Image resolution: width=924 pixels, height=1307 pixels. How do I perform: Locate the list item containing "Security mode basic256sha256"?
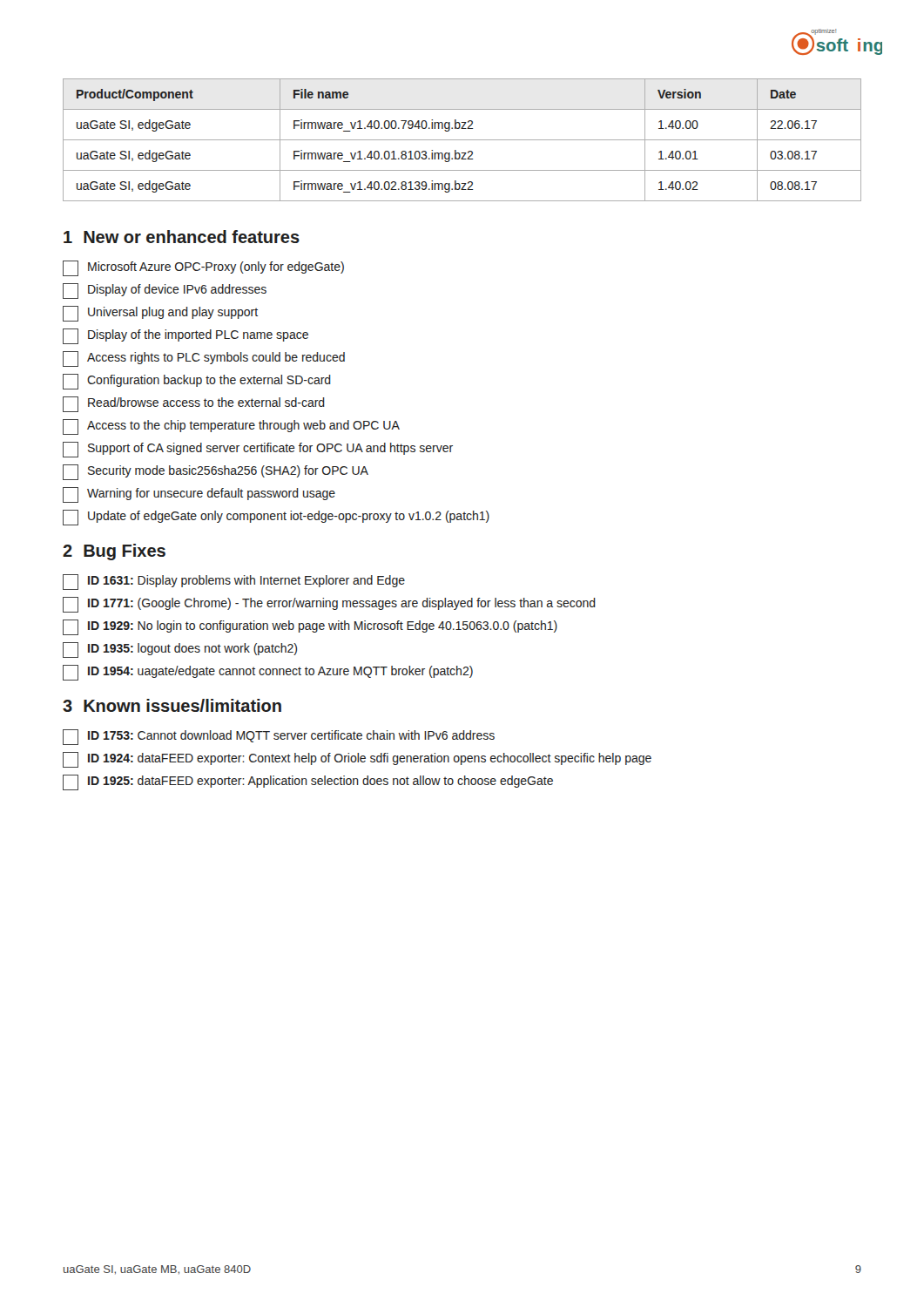(216, 472)
